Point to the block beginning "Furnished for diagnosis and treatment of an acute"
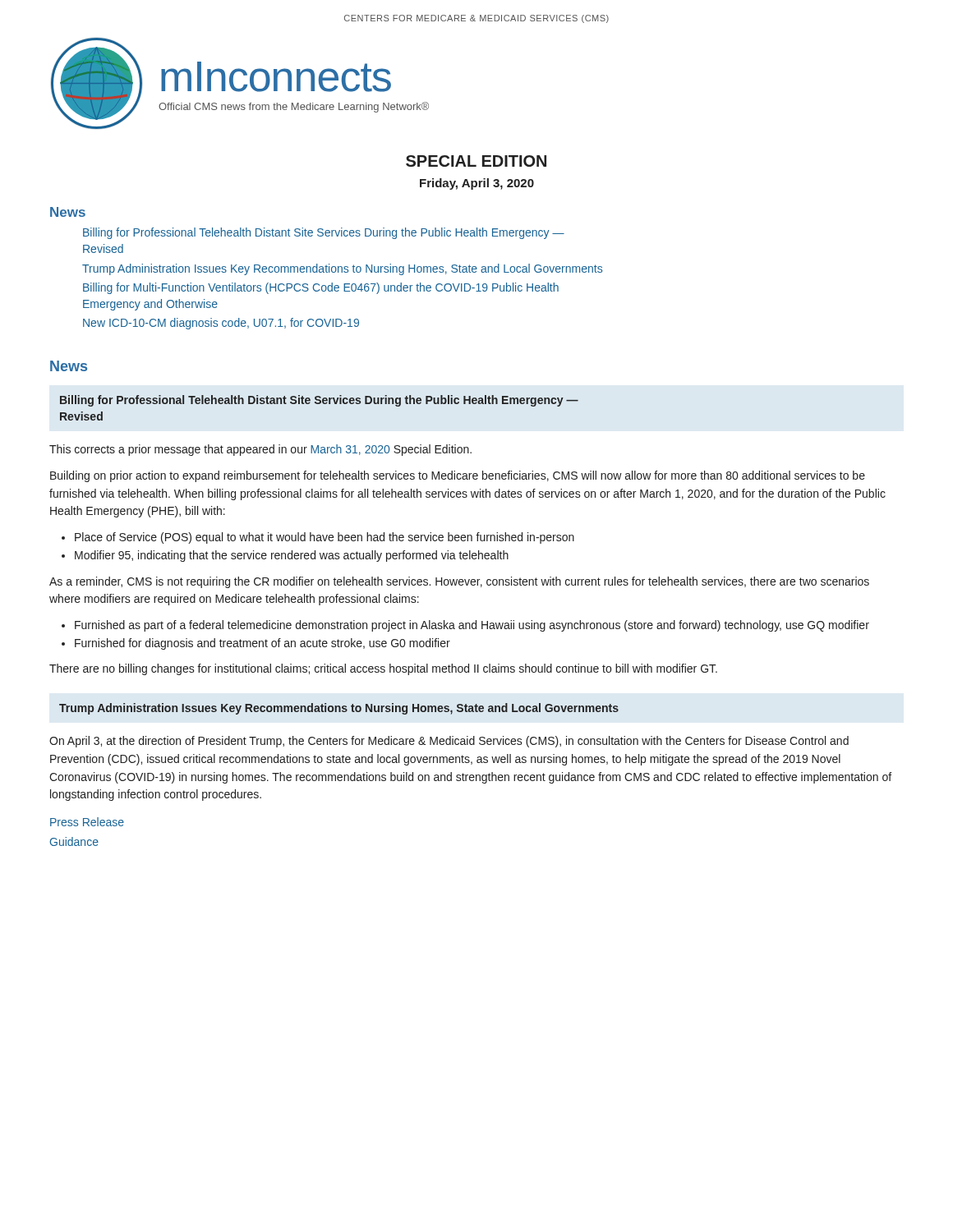This screenshot has width=953, height=1232. (x=262, y=643)
